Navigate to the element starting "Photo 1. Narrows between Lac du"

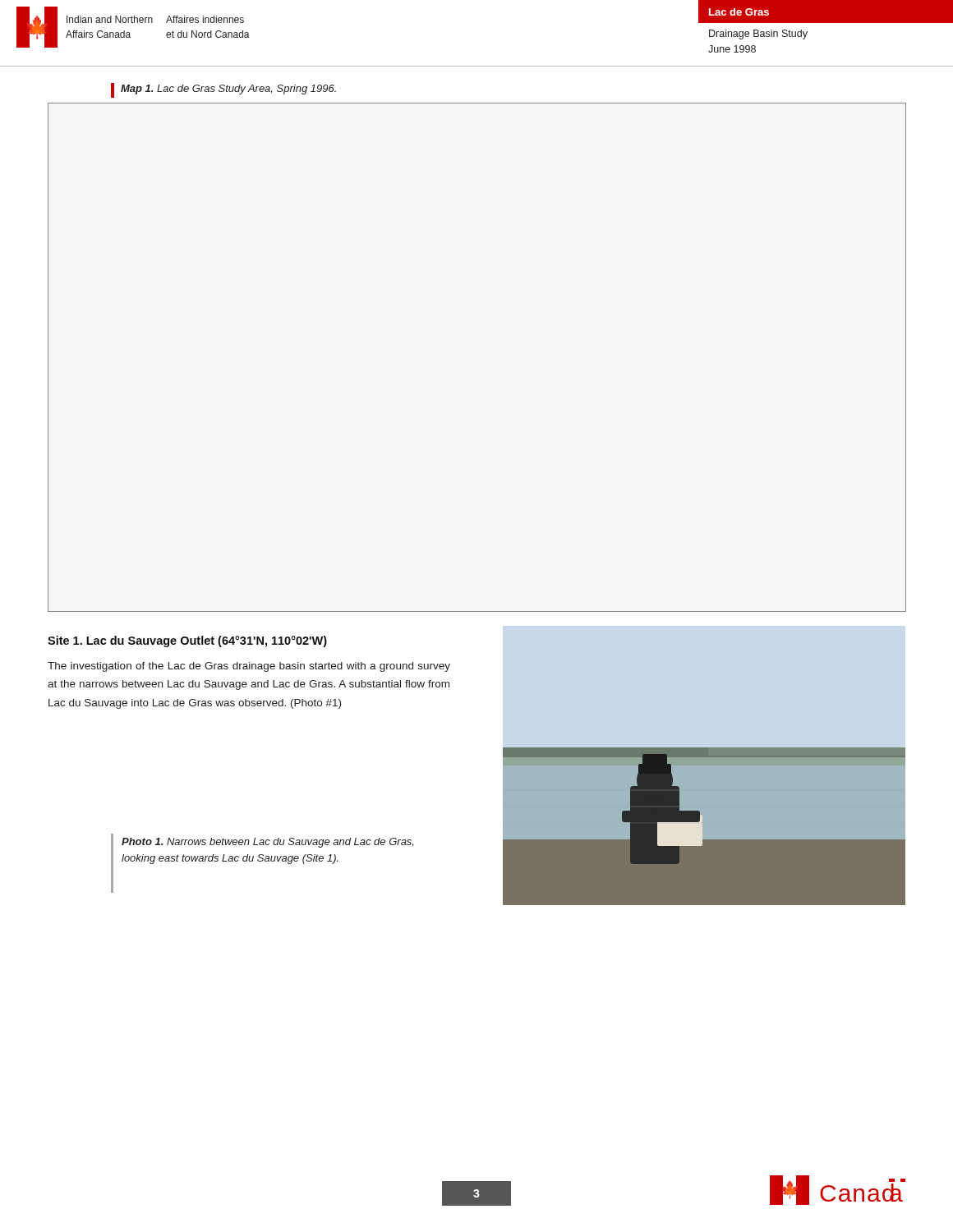(269, 863)
